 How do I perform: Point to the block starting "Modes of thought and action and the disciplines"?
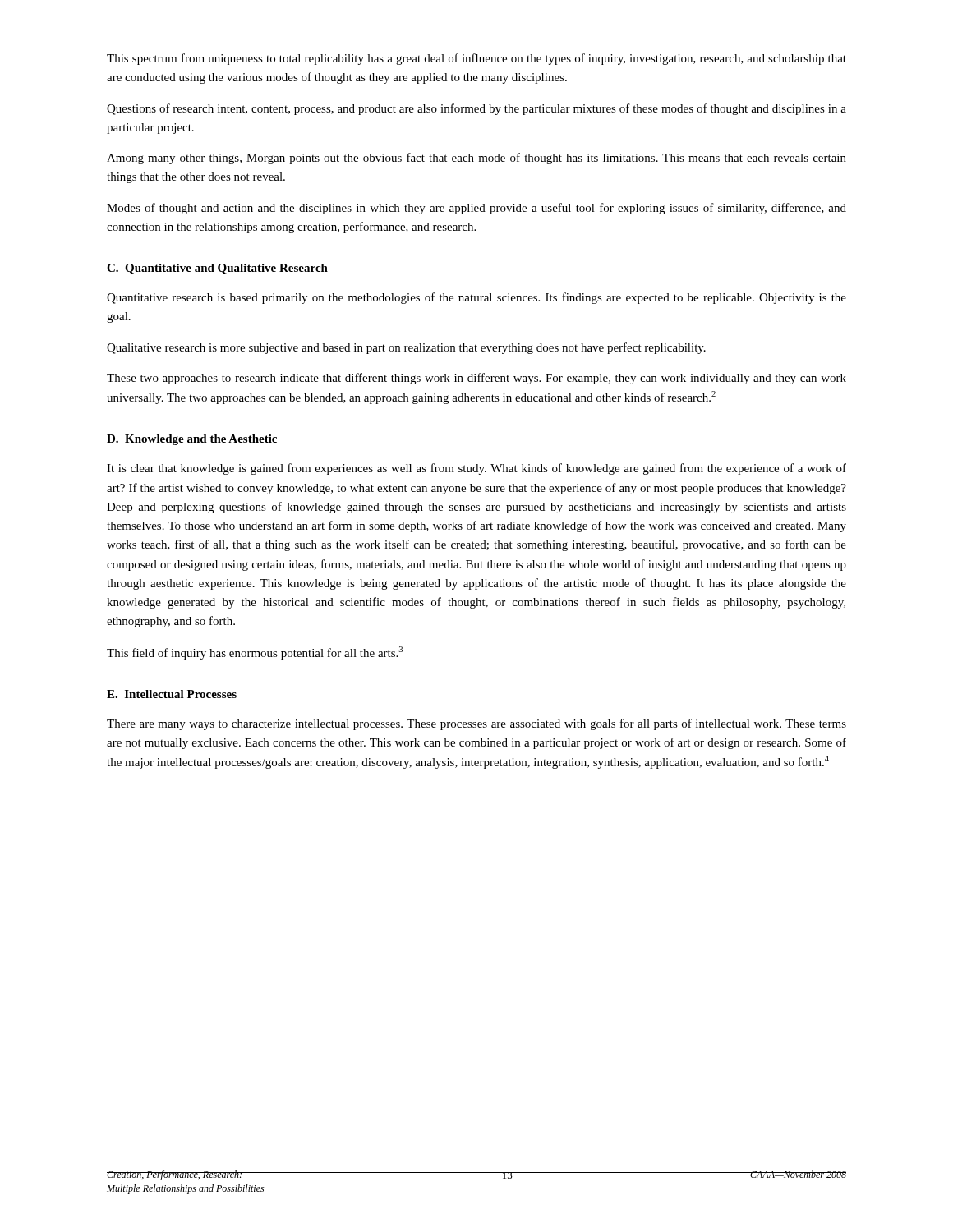pos(476,217)
